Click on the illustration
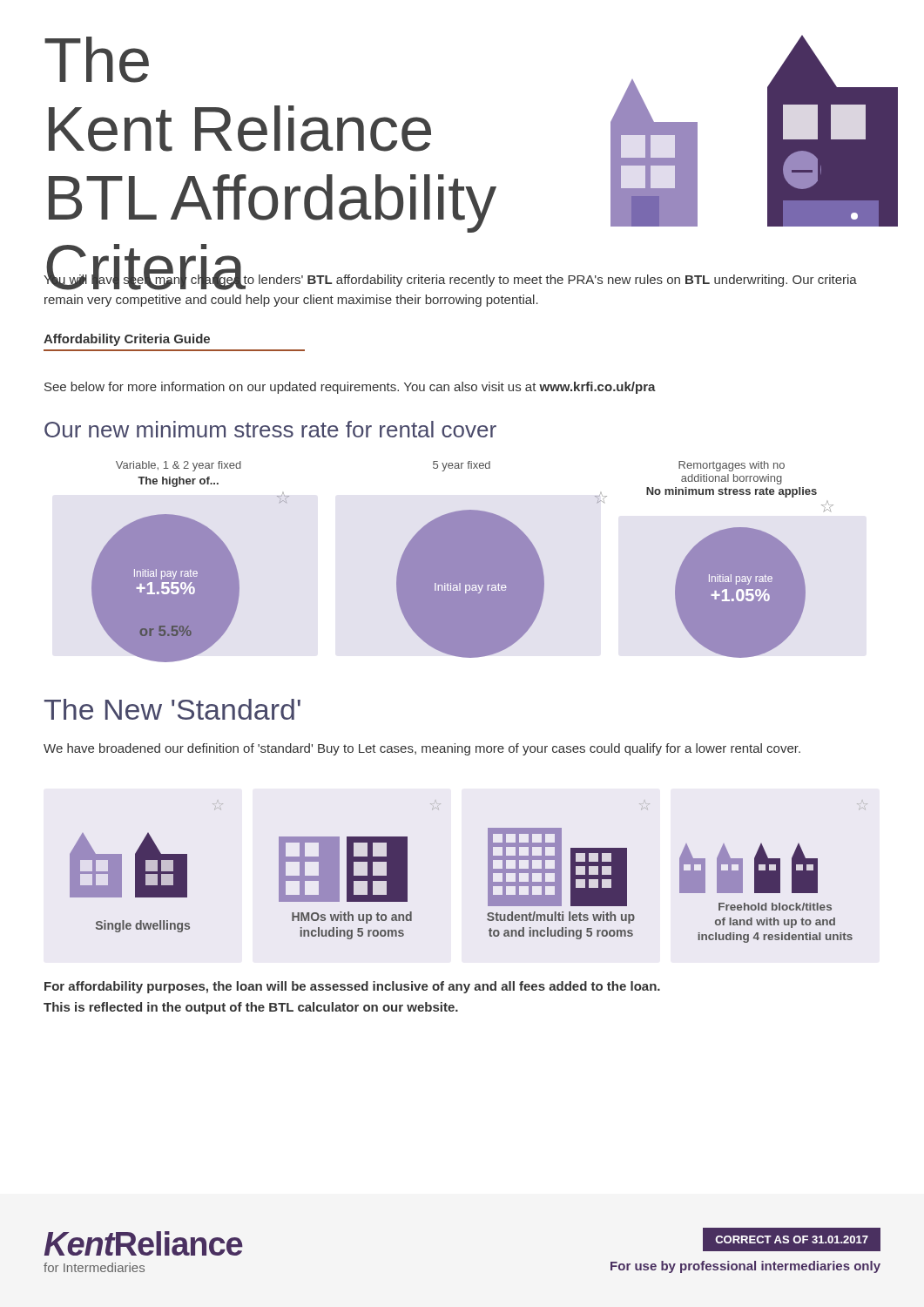Screen dimensions: 1307x924 pos(741,144)
